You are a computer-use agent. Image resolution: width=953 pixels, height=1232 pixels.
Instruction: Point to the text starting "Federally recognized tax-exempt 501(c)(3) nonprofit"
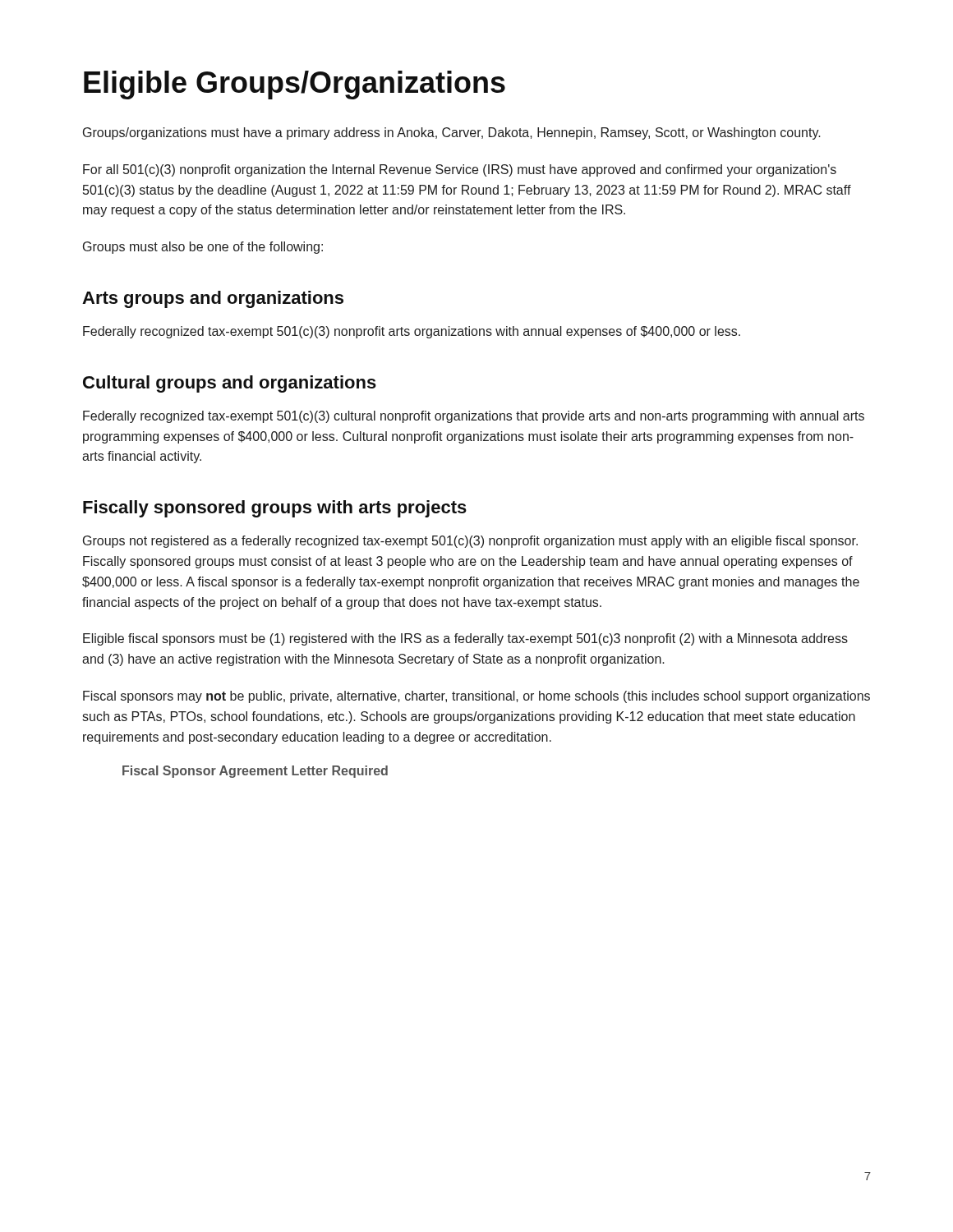coord(476,332)
